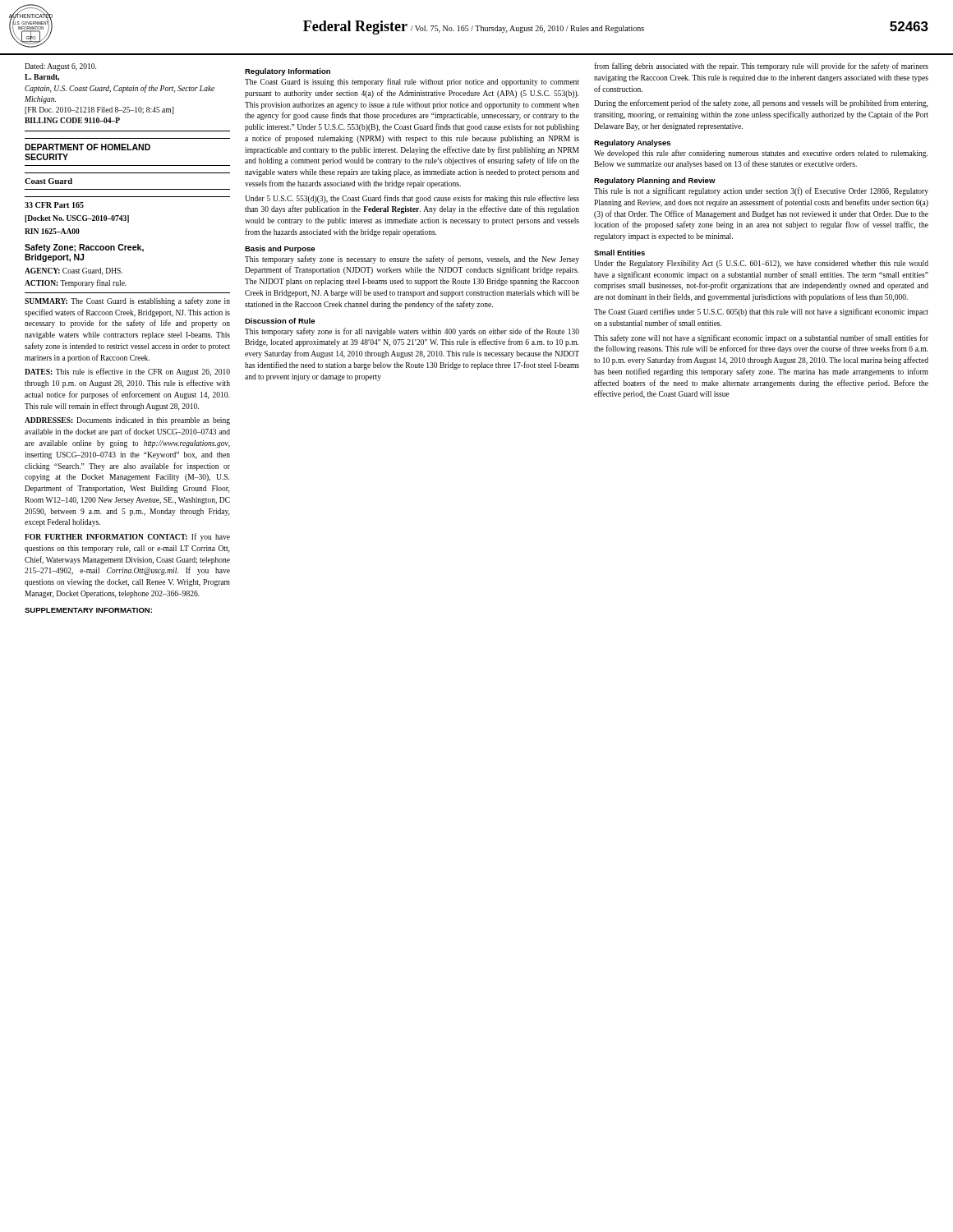
Task: Find the block on this page that starts "Under the Regulatory Flexibility"
Action: click(x=761, y=330)
